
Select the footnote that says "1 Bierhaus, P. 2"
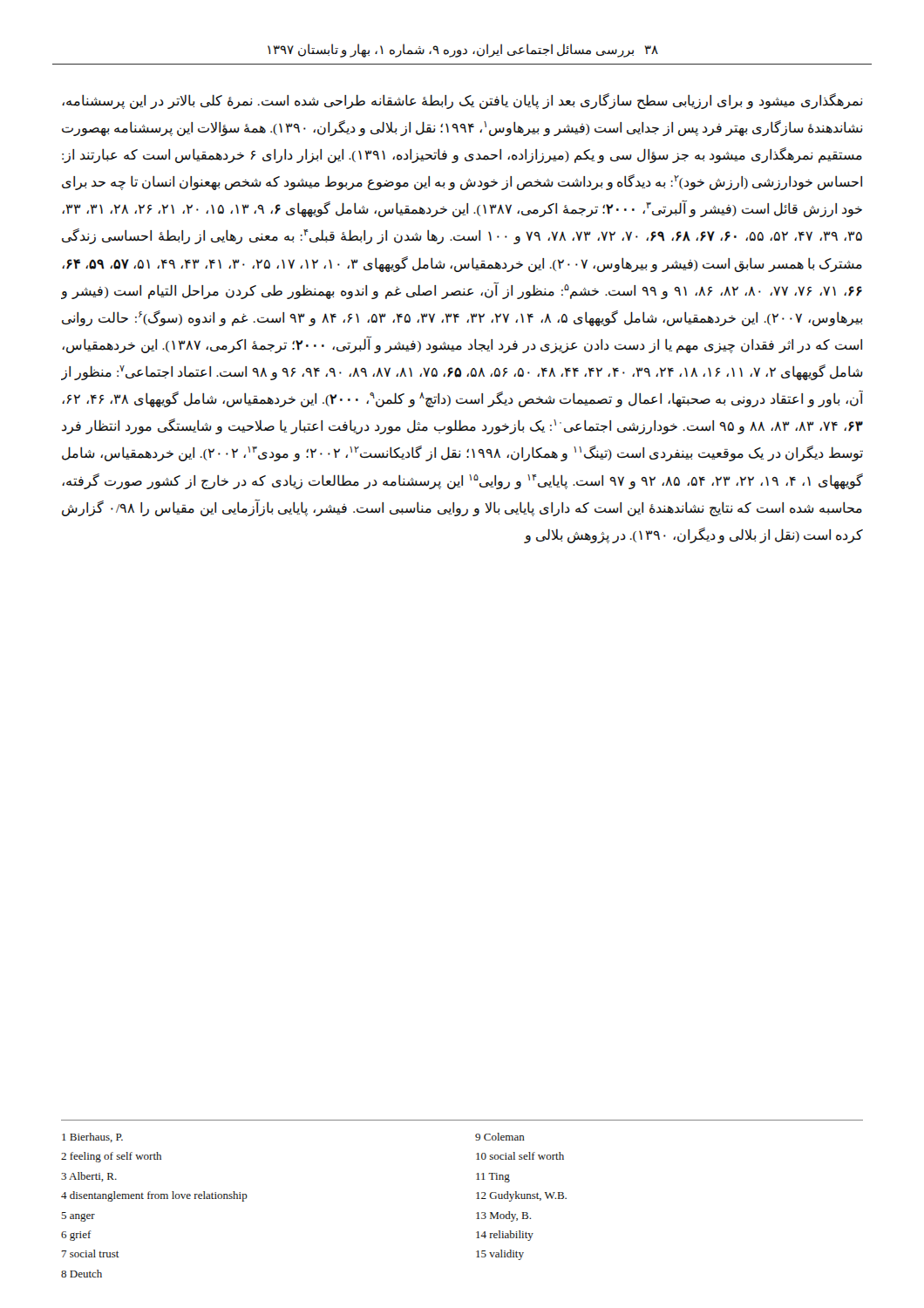(88, 1136)
